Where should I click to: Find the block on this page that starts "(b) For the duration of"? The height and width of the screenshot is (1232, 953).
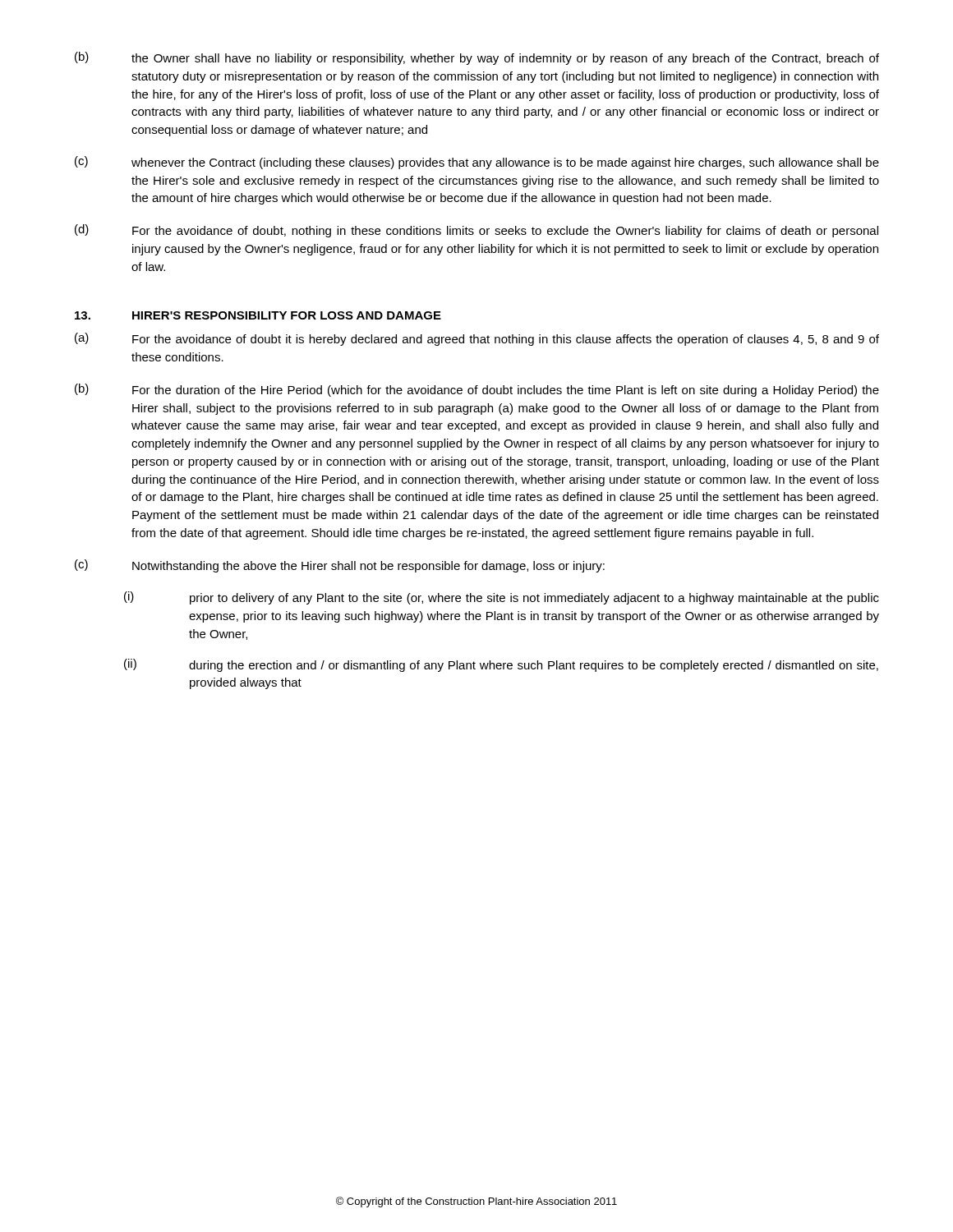pyautogui.click(x=476, y=461)
